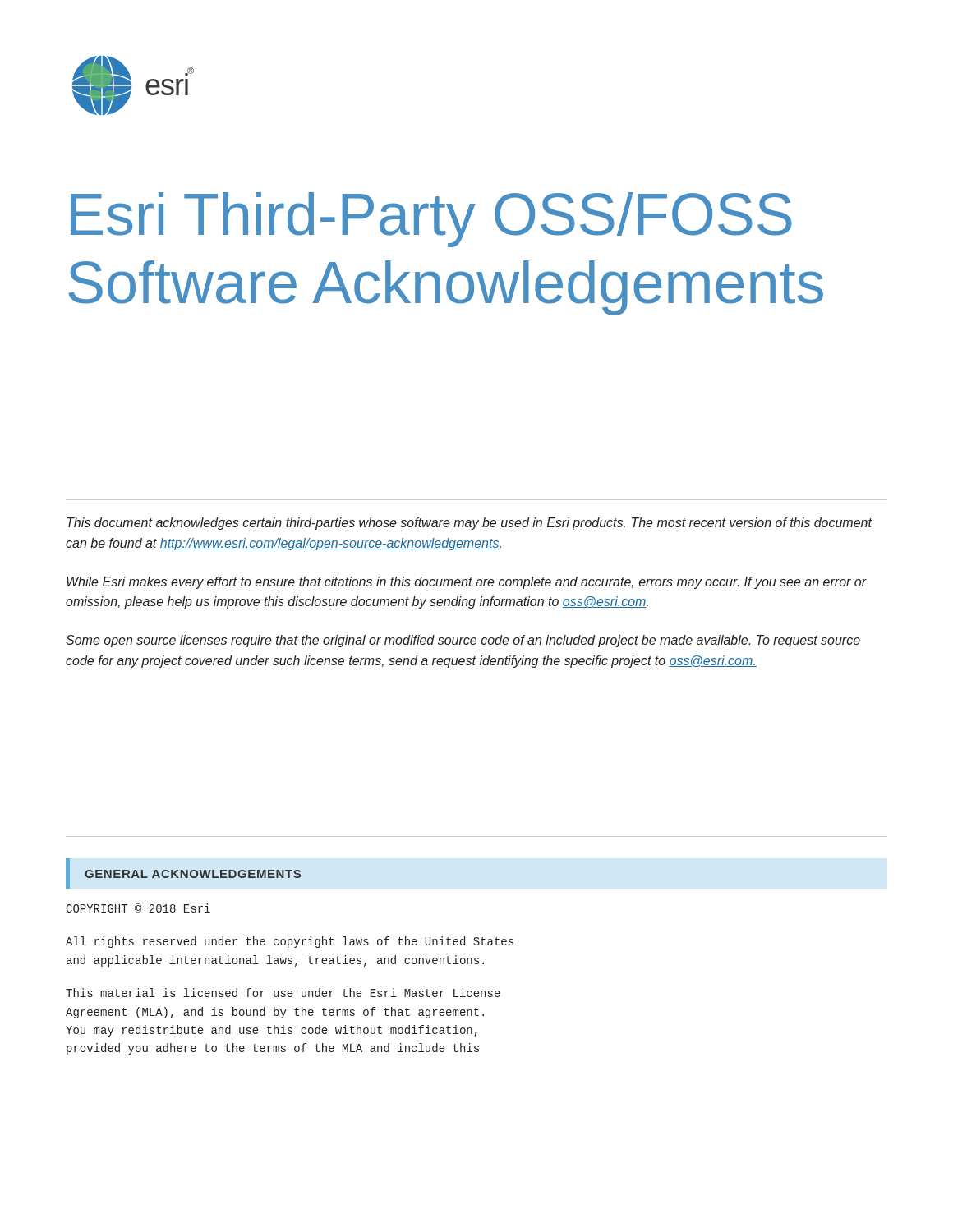Navigate to the element starting "While Esri makes"
The image size is (953, 1232).
tap(466, 592)
